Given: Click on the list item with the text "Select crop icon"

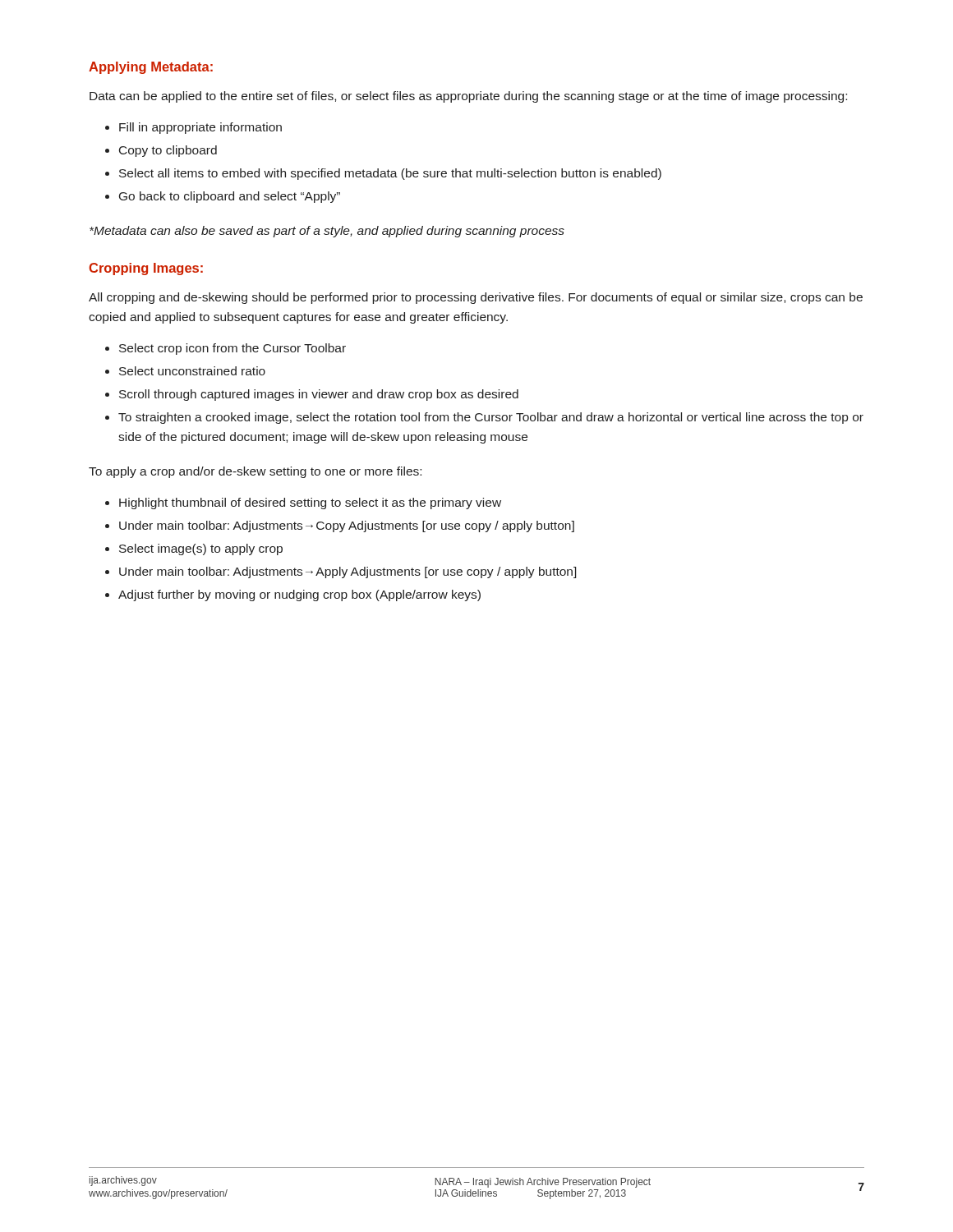Looking at the screenshot, I should pyautogui.click(x=226, y=349).
